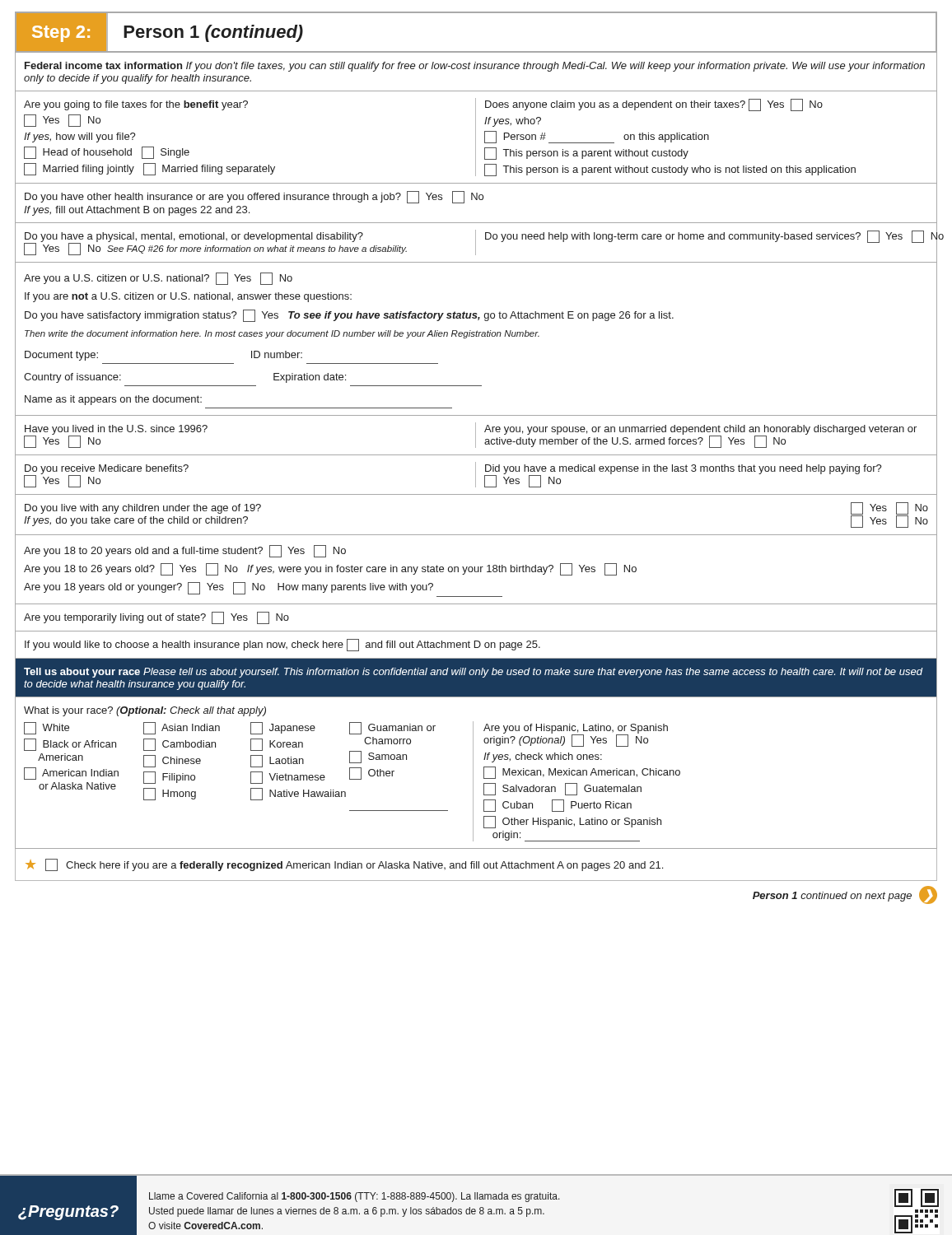The image size is (952, 1235).
Task: Click on the text block that says "Do you live with any children under"
Action: (145, 517)
